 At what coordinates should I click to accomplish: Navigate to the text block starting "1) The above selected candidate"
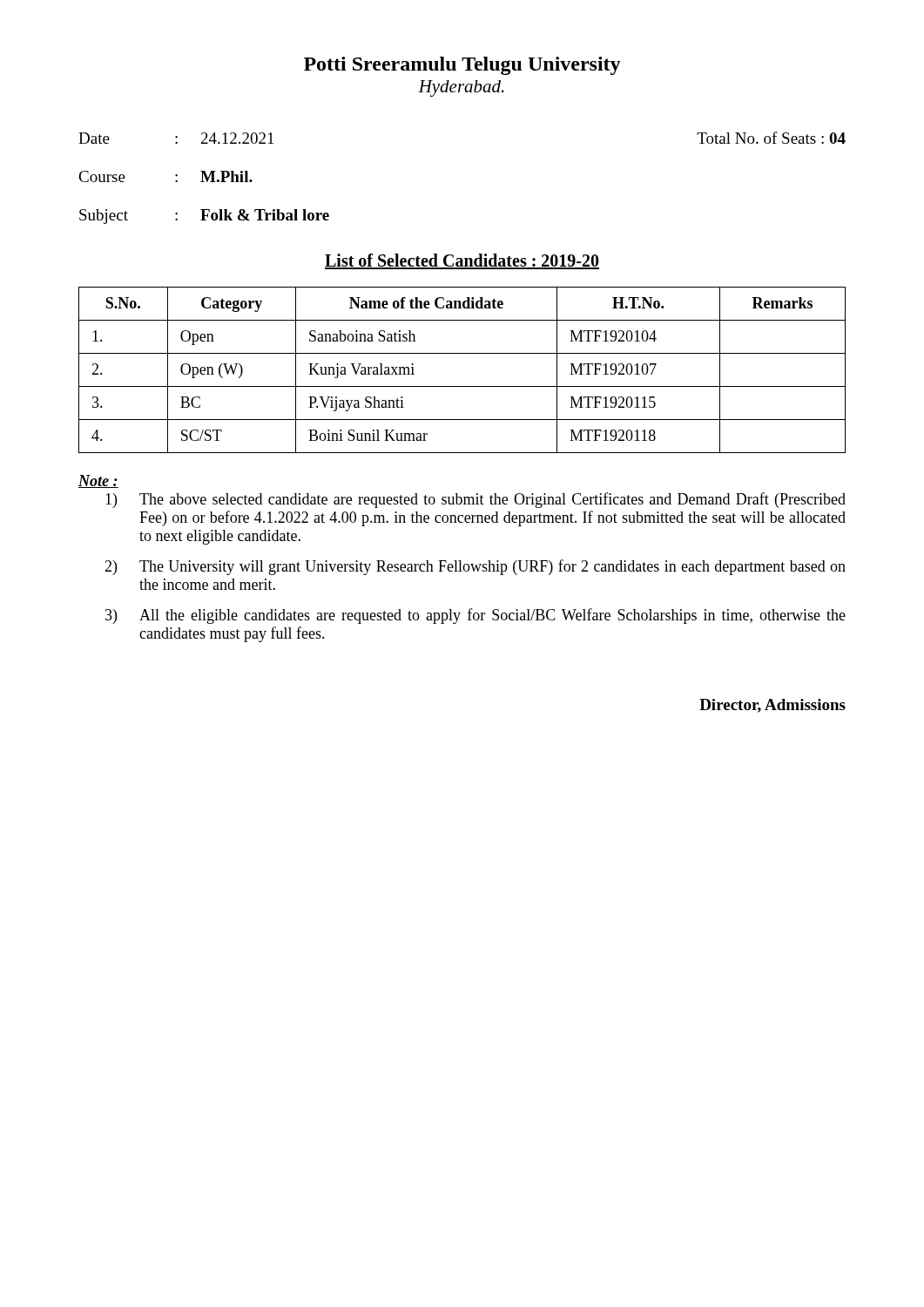(x=462, y=518)
